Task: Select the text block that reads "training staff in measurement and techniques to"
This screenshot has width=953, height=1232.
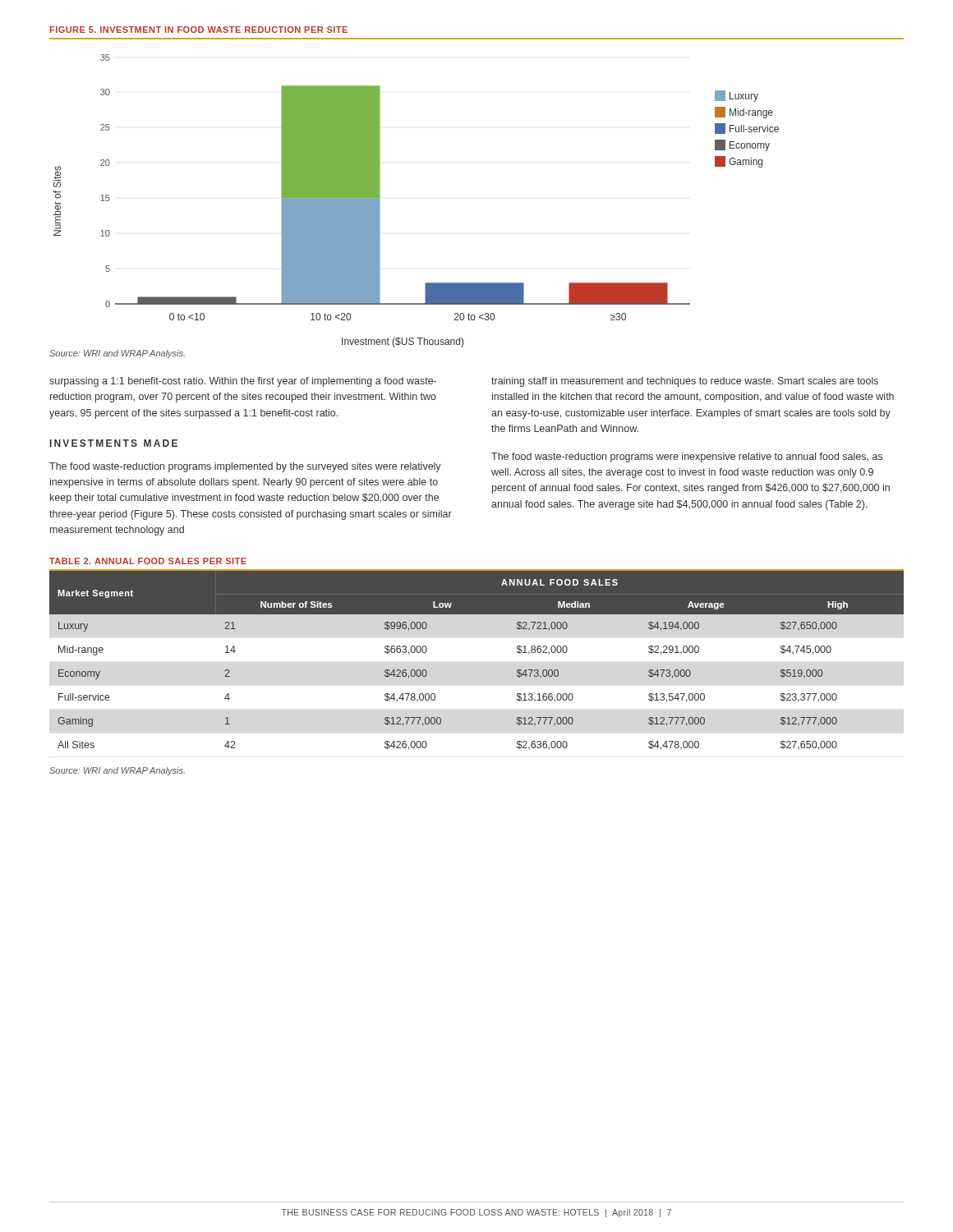Action: coord(693,405)
